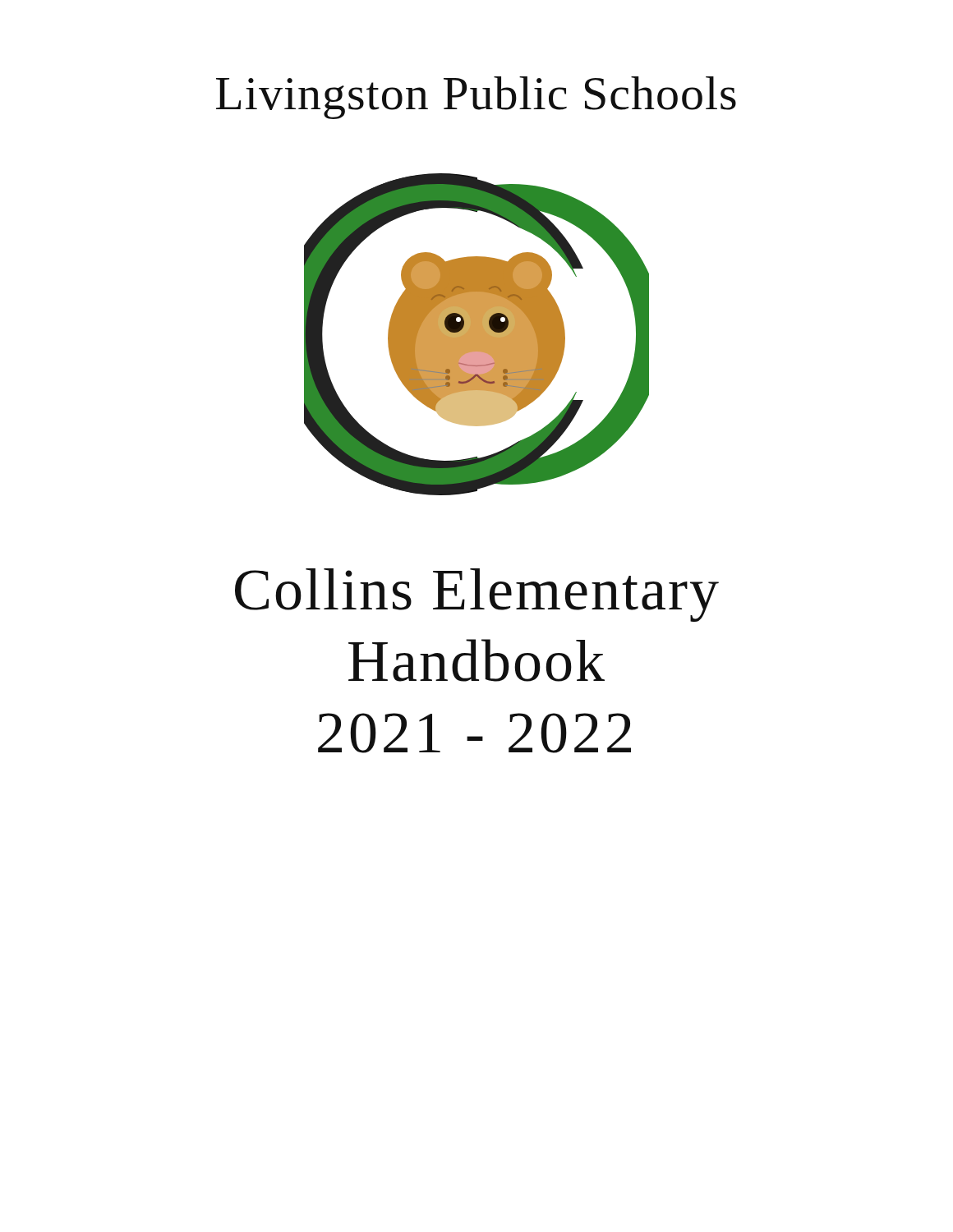Navigate to the block starting "Livingston Public Schools"
The height and width of the screenshot is (1232, 953).
click(476, 93)
